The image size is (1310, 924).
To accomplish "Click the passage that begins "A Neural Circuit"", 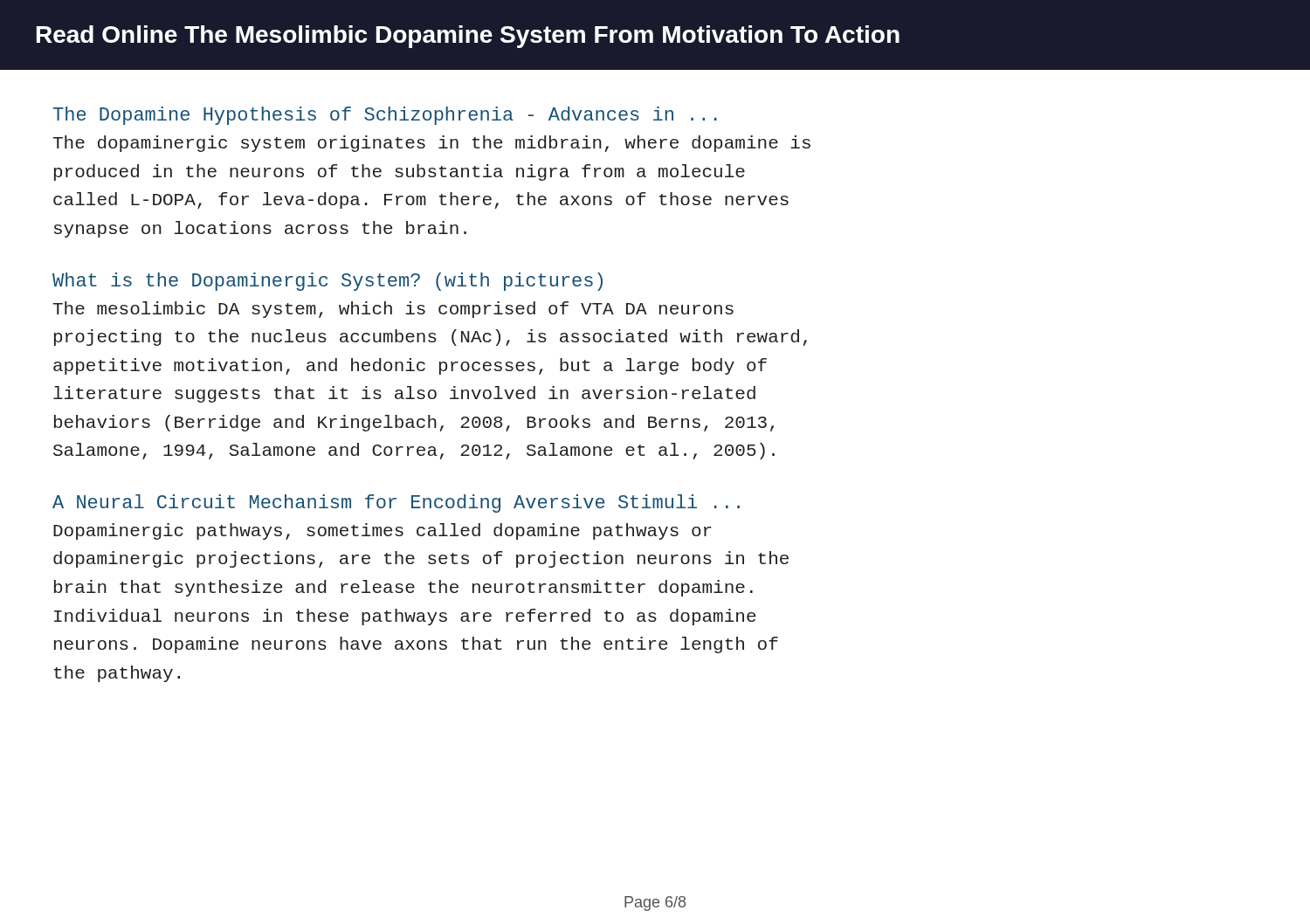I will pyautogui.click(x=655, y=590).
